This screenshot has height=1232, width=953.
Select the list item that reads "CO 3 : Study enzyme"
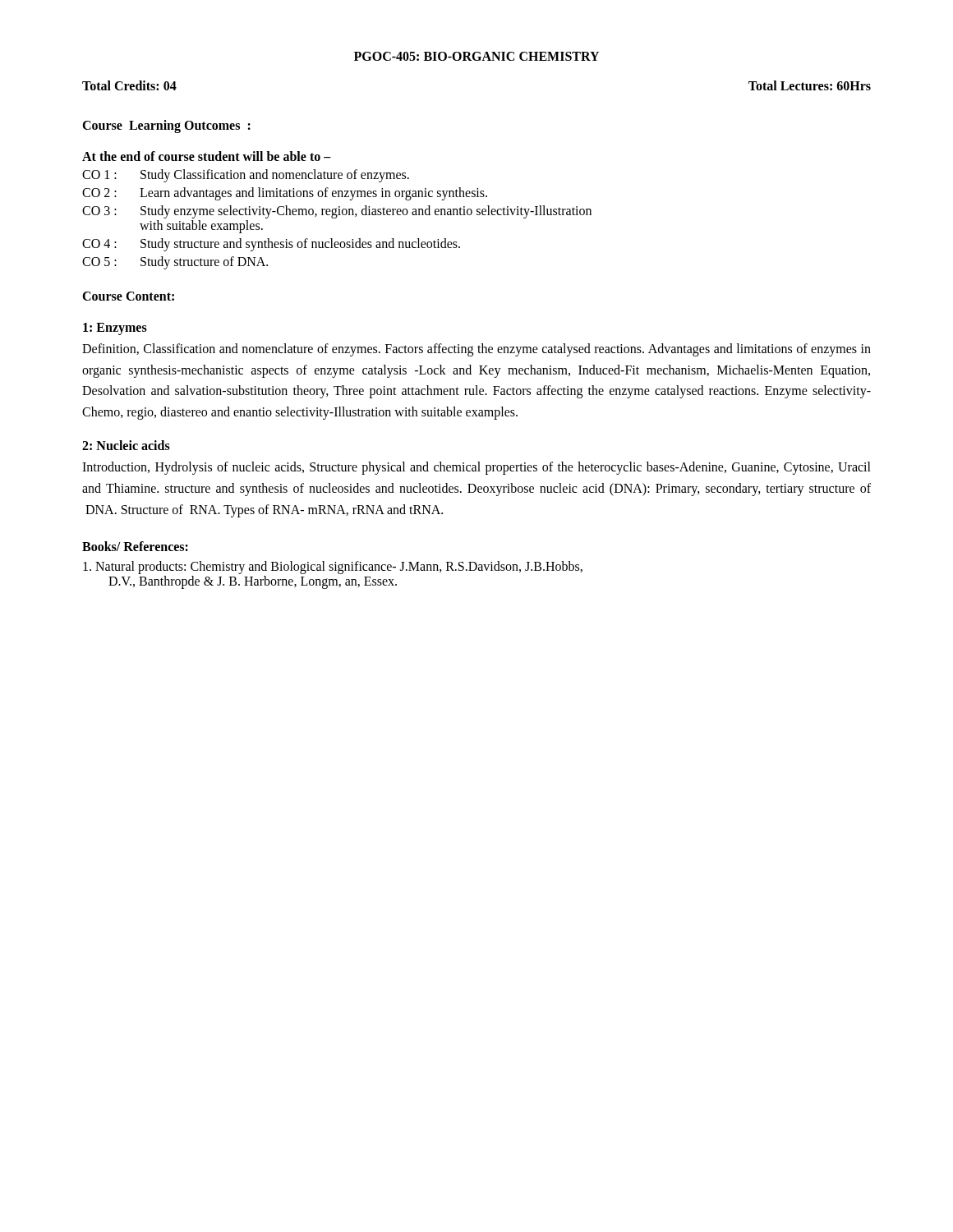pos(476,218)
